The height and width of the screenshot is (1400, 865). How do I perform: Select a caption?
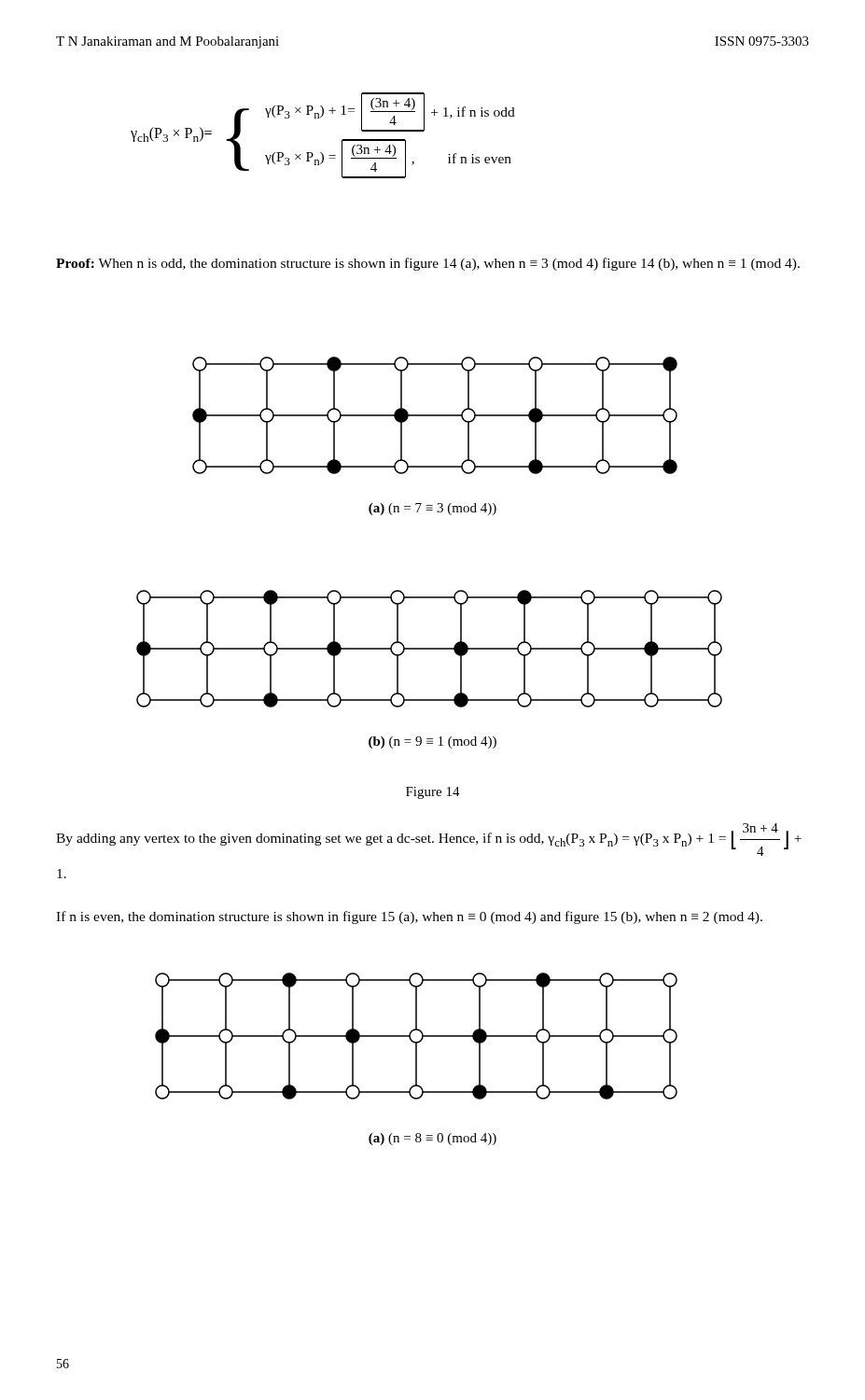tap(432, 791)
